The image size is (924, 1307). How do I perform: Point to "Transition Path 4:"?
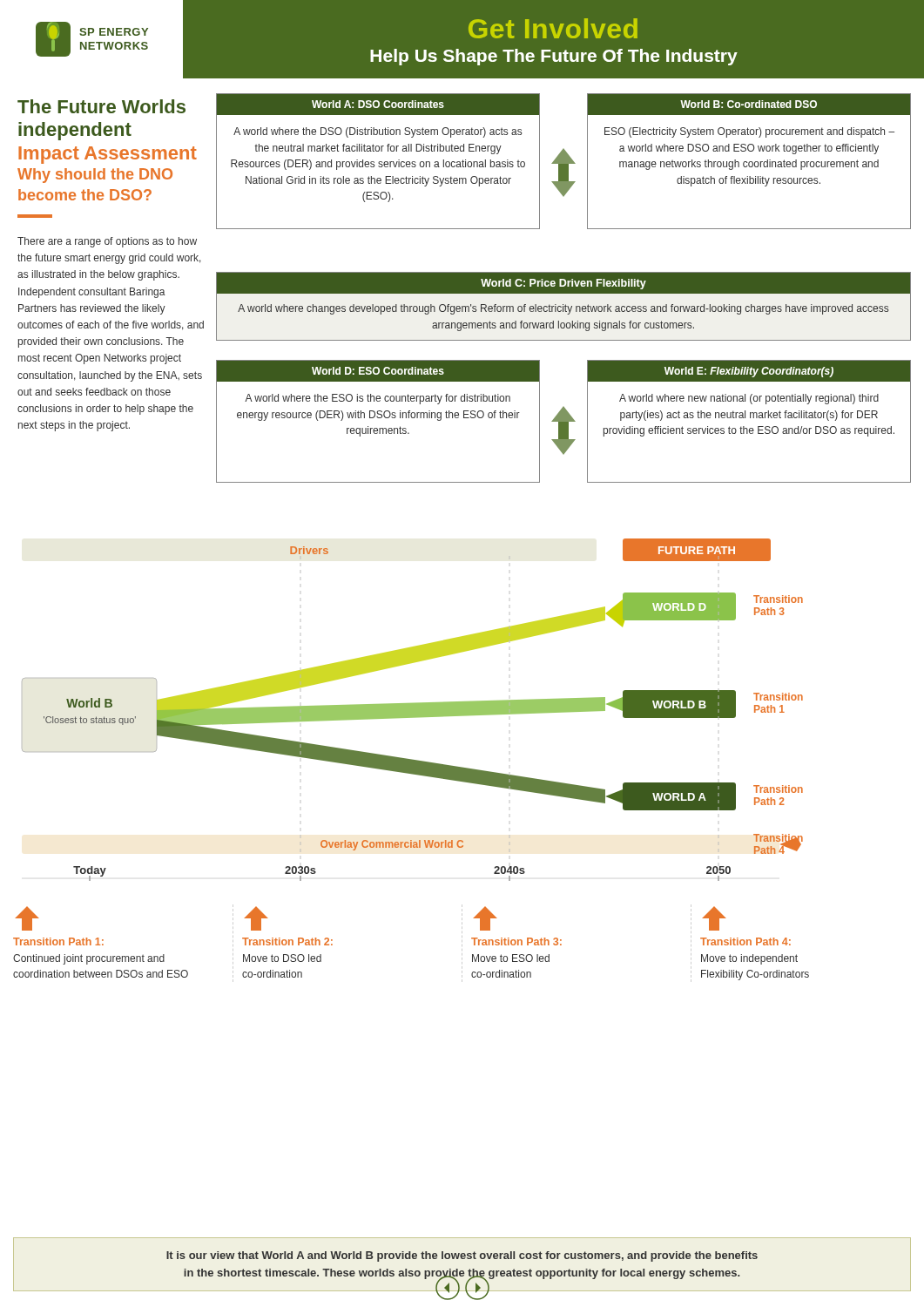click(746, 942)
